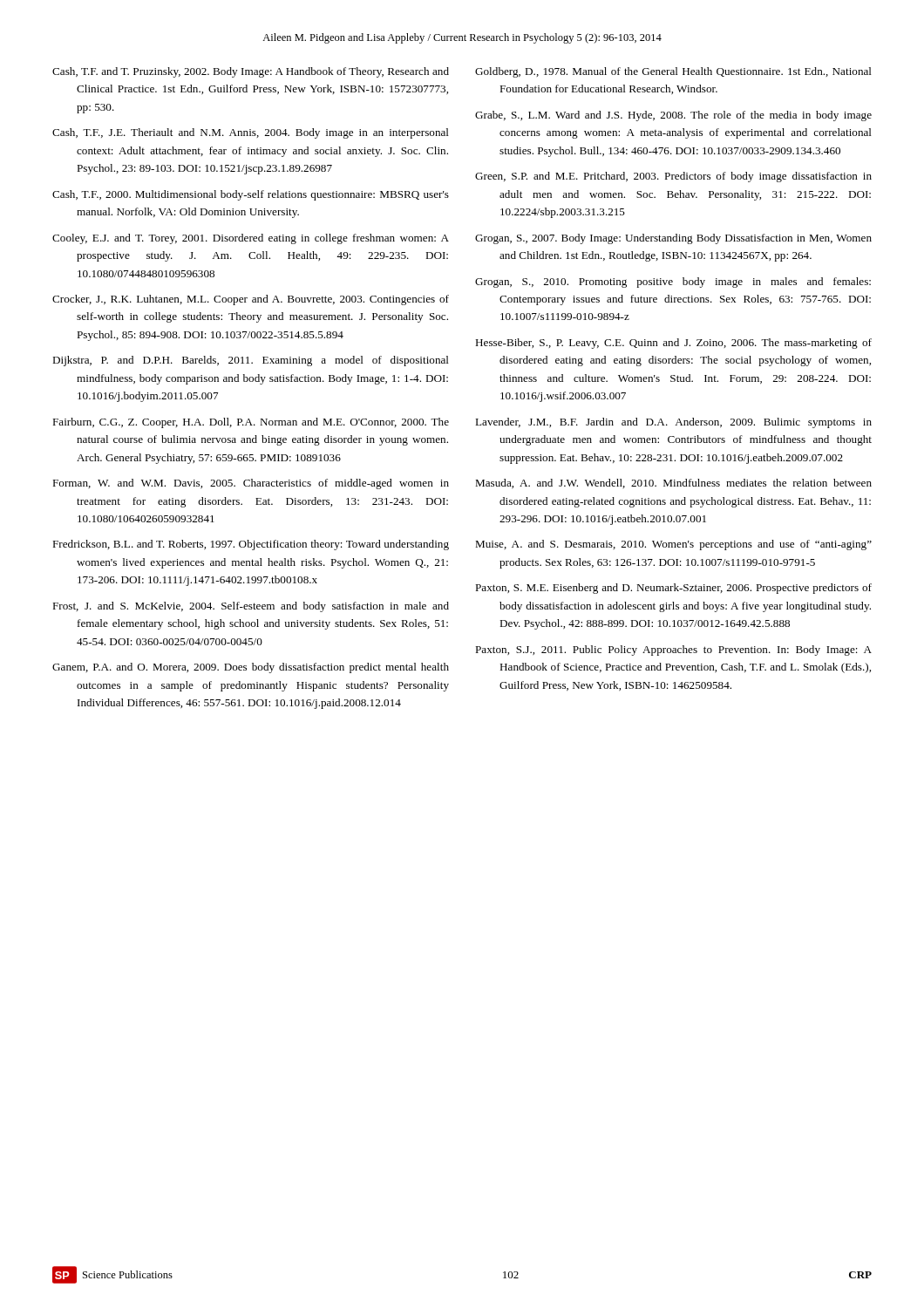Point to the block beginning "Hesse-Biber, S., P."

(x=673, y=369)
